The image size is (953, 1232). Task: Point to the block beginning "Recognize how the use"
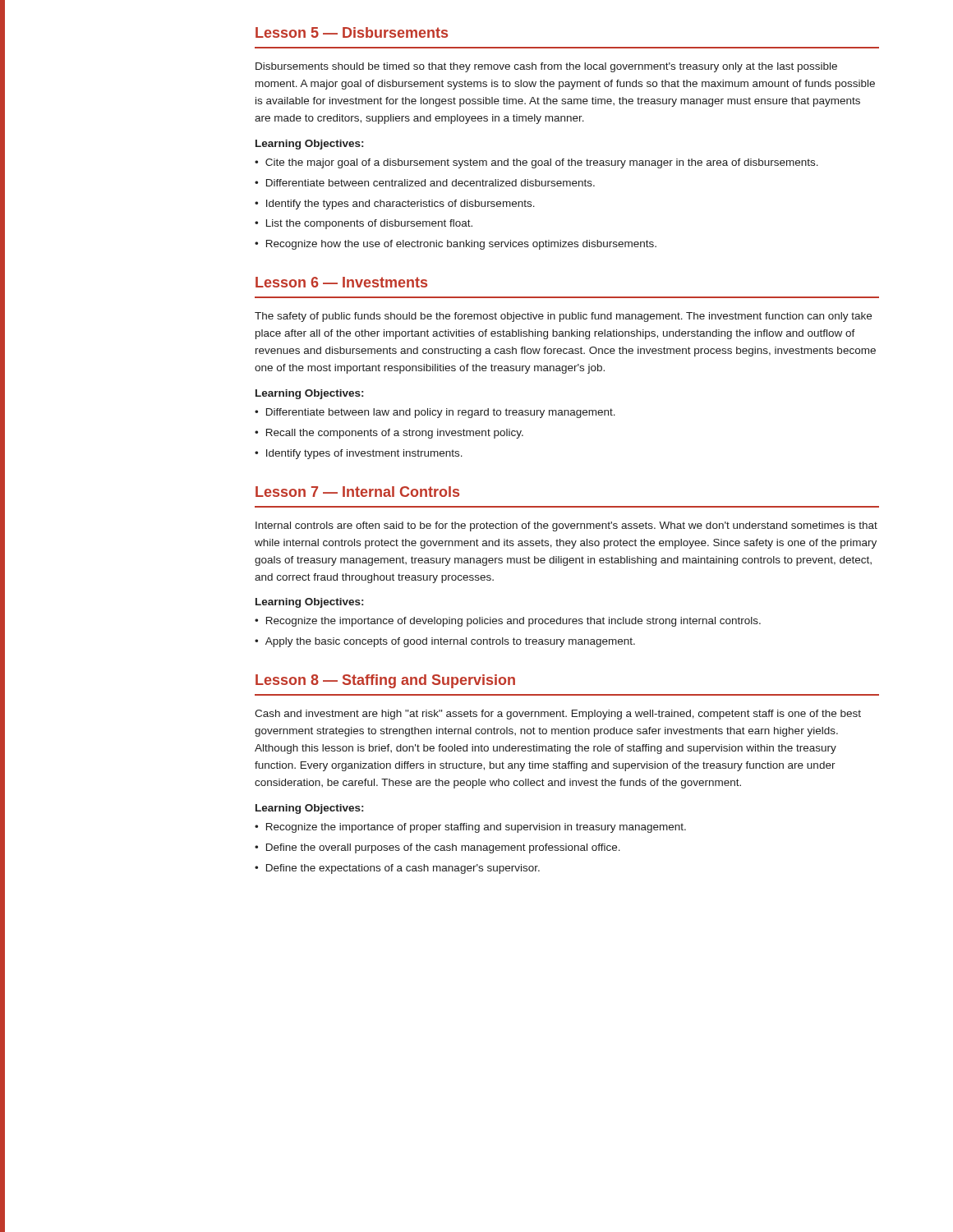point(572,245)
